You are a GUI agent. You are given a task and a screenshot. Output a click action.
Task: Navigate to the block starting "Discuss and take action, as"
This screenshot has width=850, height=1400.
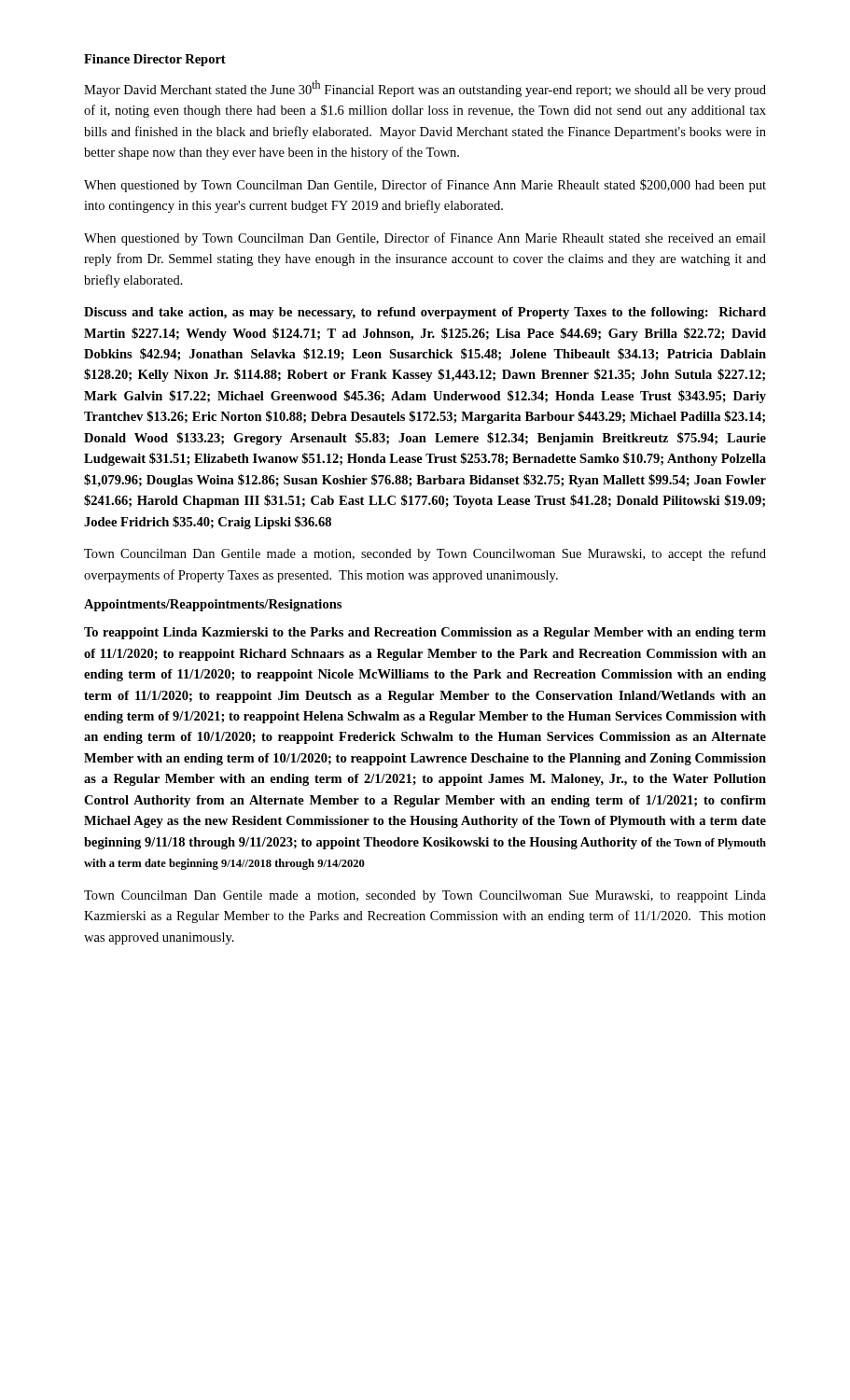(x=425, y=417)
